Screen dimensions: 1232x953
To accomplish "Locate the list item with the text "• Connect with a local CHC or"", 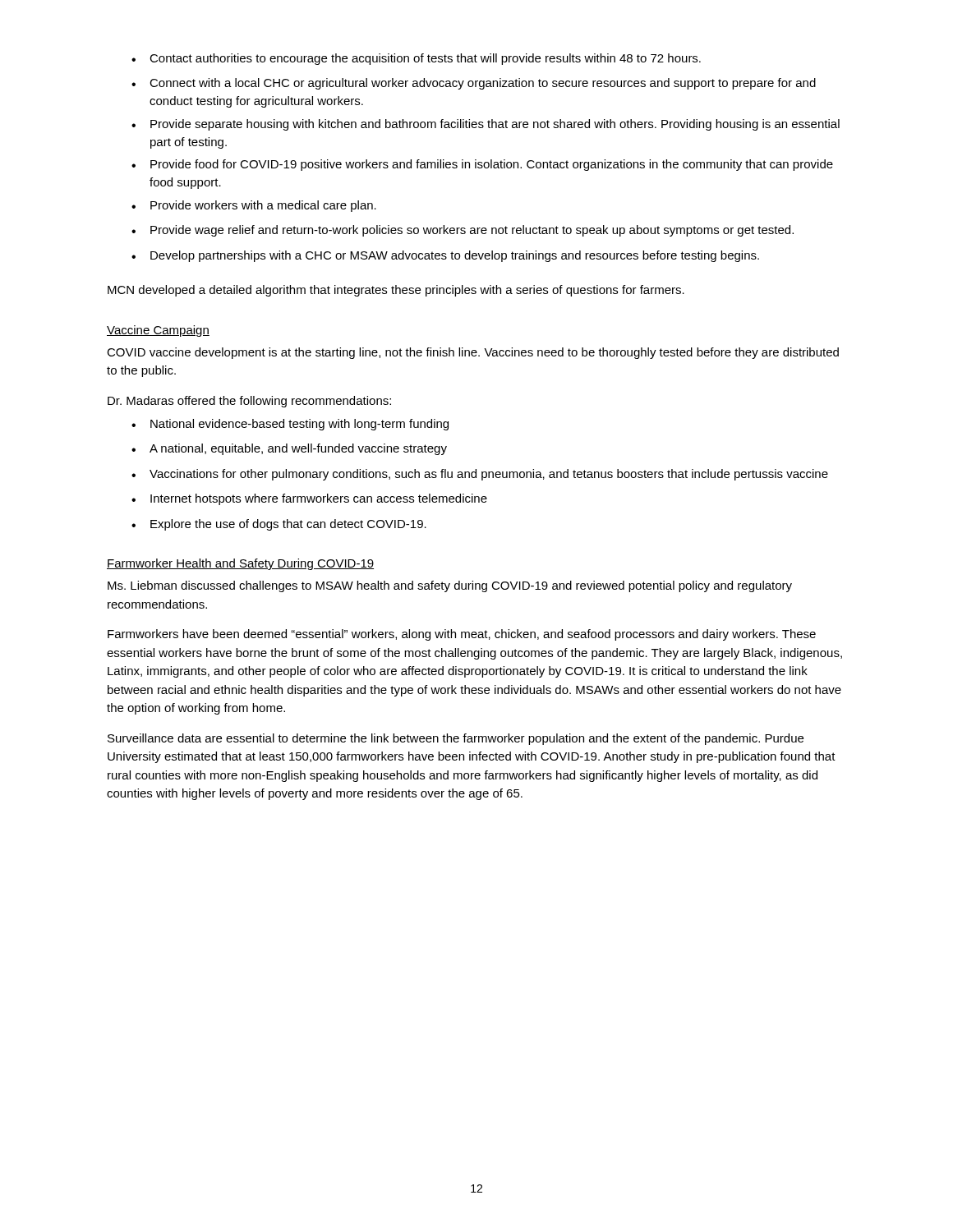I will [x=489, y=92].
